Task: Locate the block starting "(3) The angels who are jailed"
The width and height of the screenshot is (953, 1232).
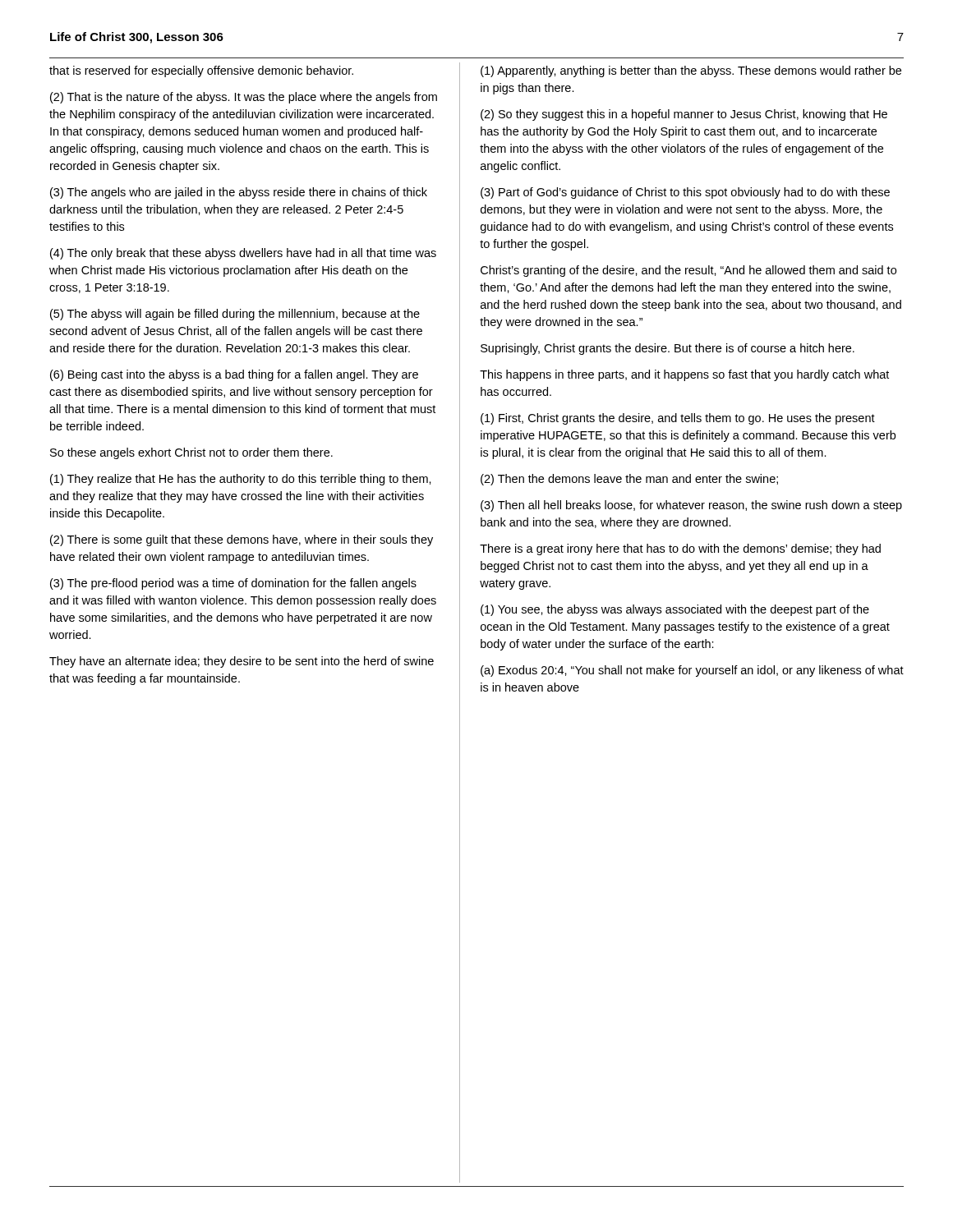Action: tap(238, 210)
